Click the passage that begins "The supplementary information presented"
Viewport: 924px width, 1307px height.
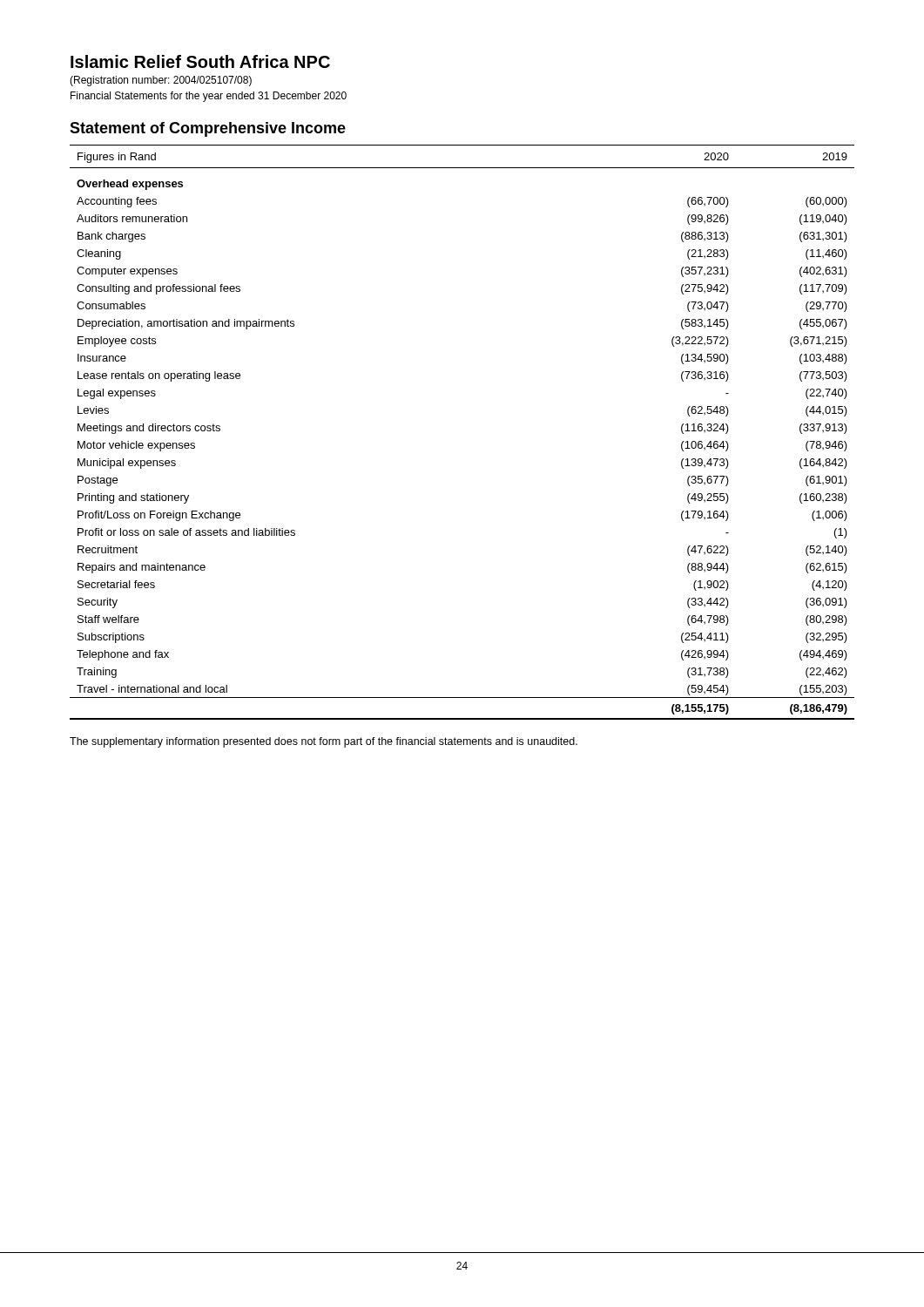[x=462, y=742]
